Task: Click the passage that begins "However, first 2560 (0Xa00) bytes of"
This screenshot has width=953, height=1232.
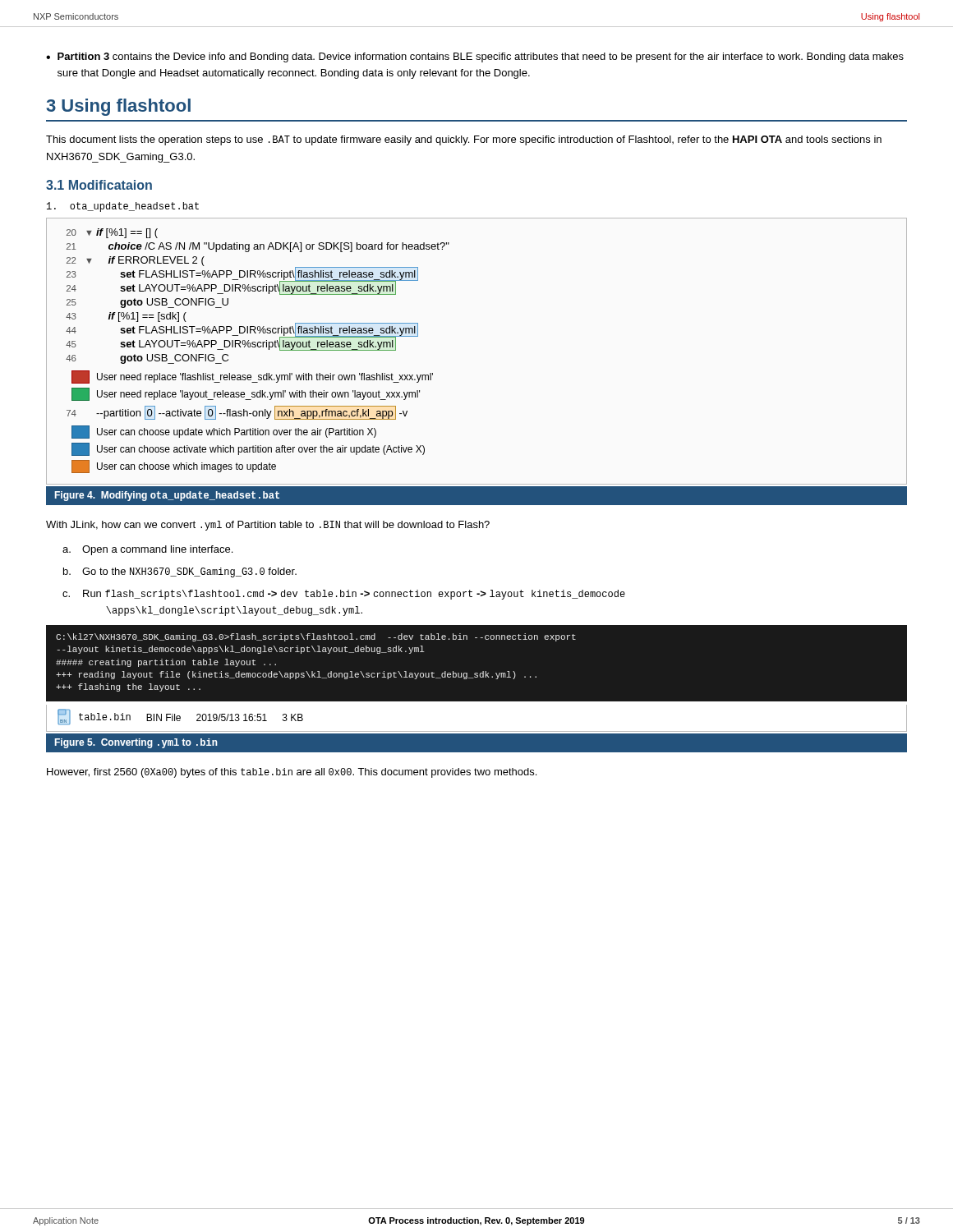Action: pos(476,772)
